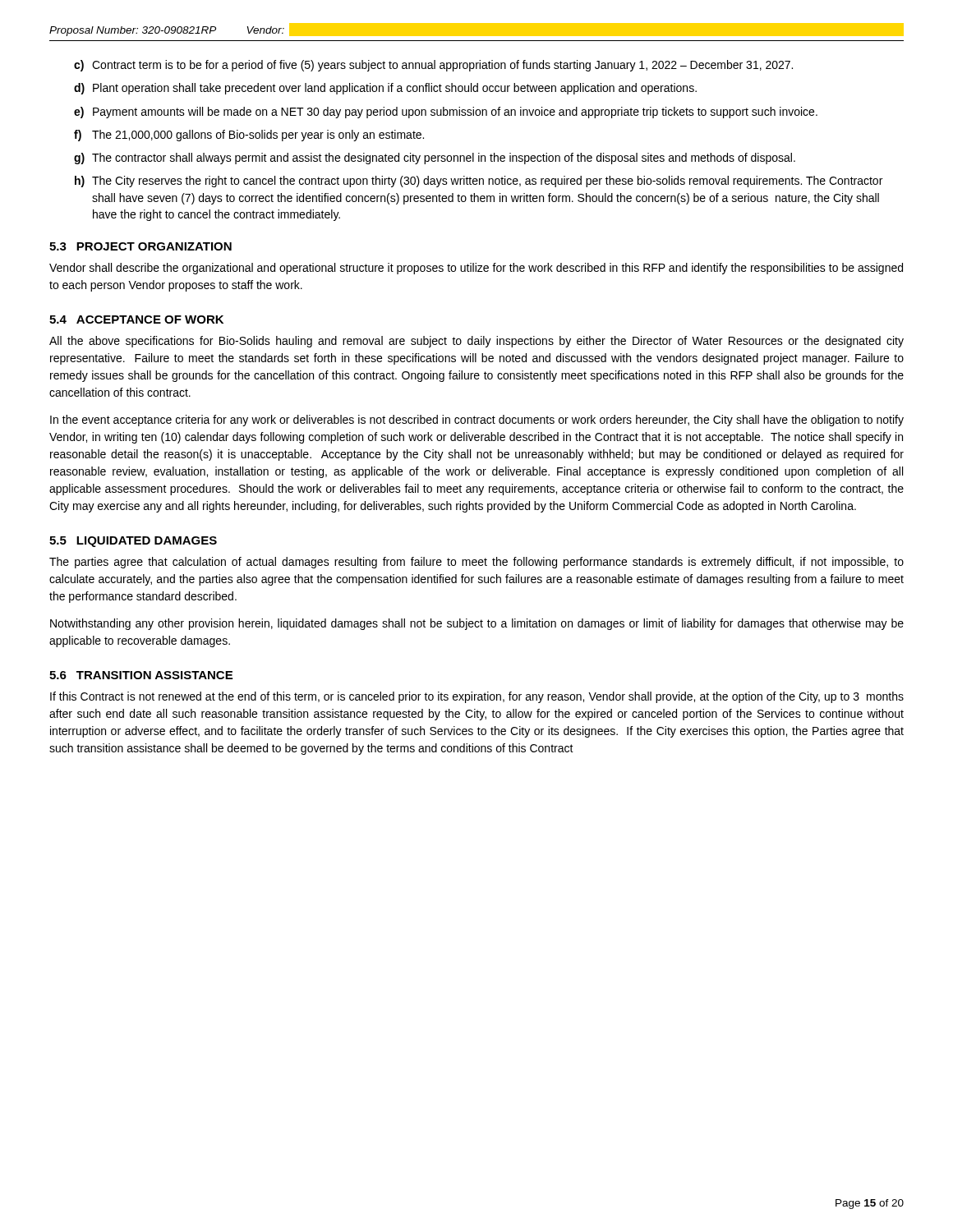Locate the passage starting "g) The contractor shall always permit and"
The width and height of the screenshot is (953, 1232).
click(x=476, y=158)
